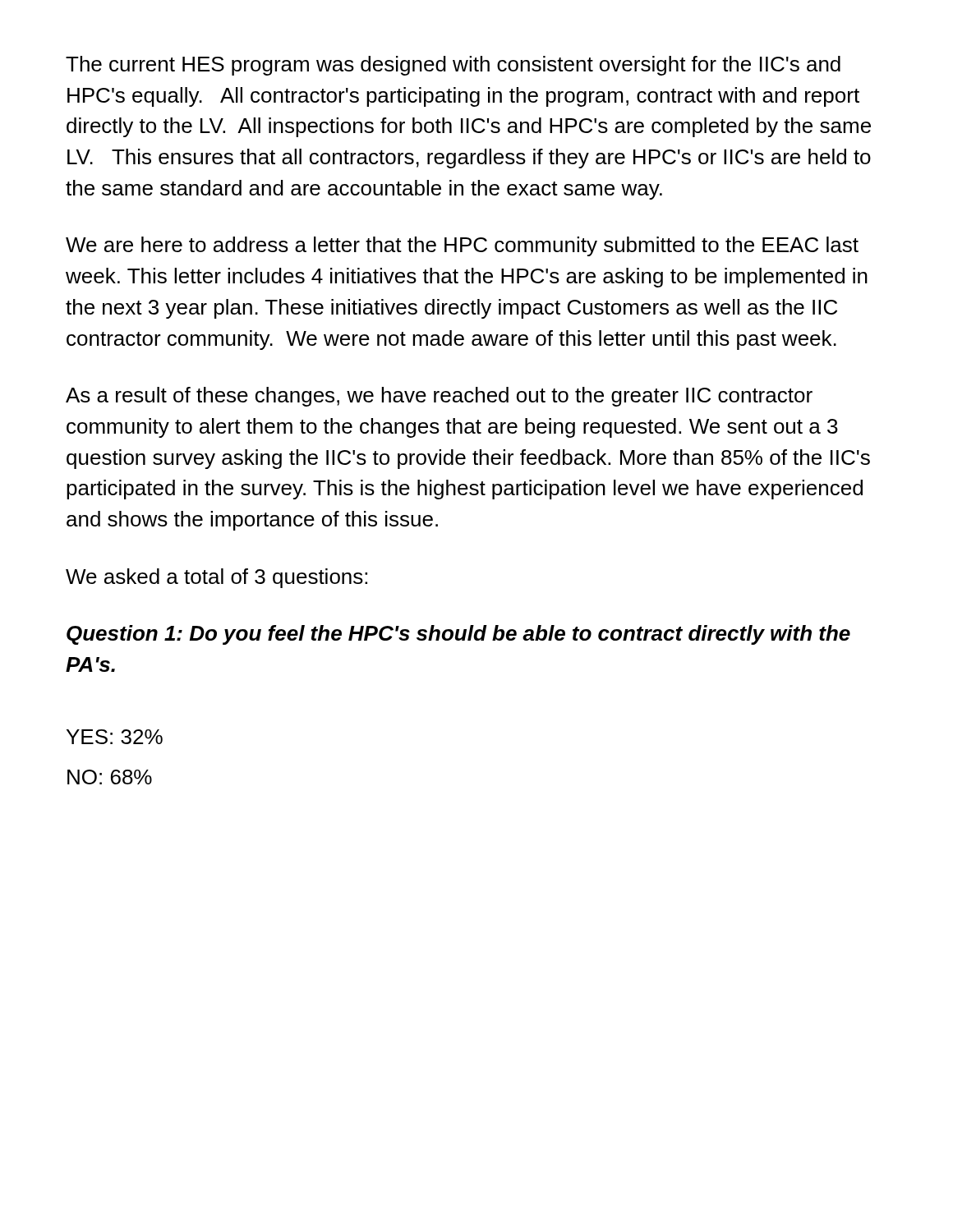953x1232 pixels.
Task: Find the text with the text "NO: 68%"
Action: [109, 777]
